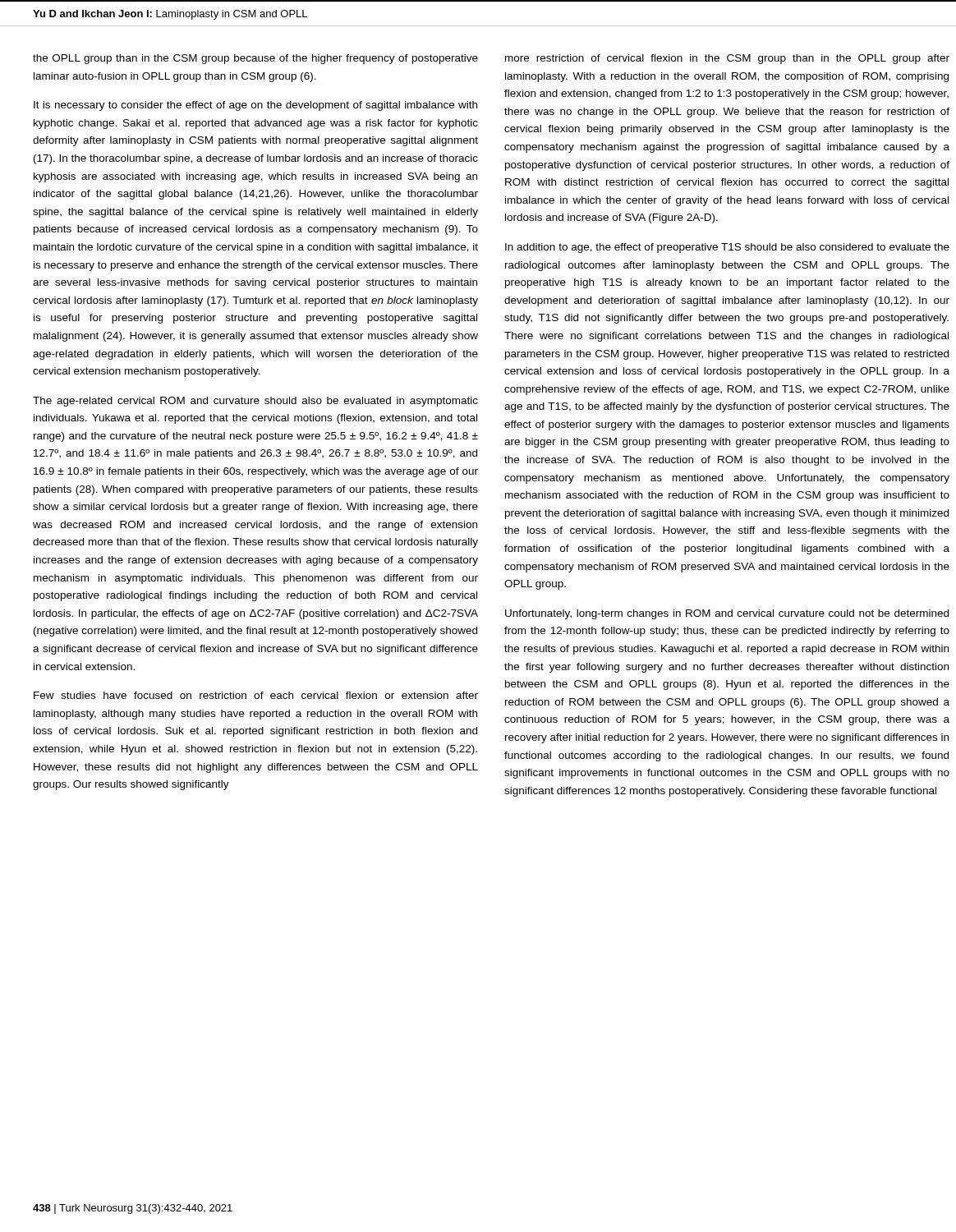Screen dimensions: 1232x956
Task: Click the passage that begins "In addition to age, the effect of preoperative"
Action: pyautogui.click(x=727, y=415)
